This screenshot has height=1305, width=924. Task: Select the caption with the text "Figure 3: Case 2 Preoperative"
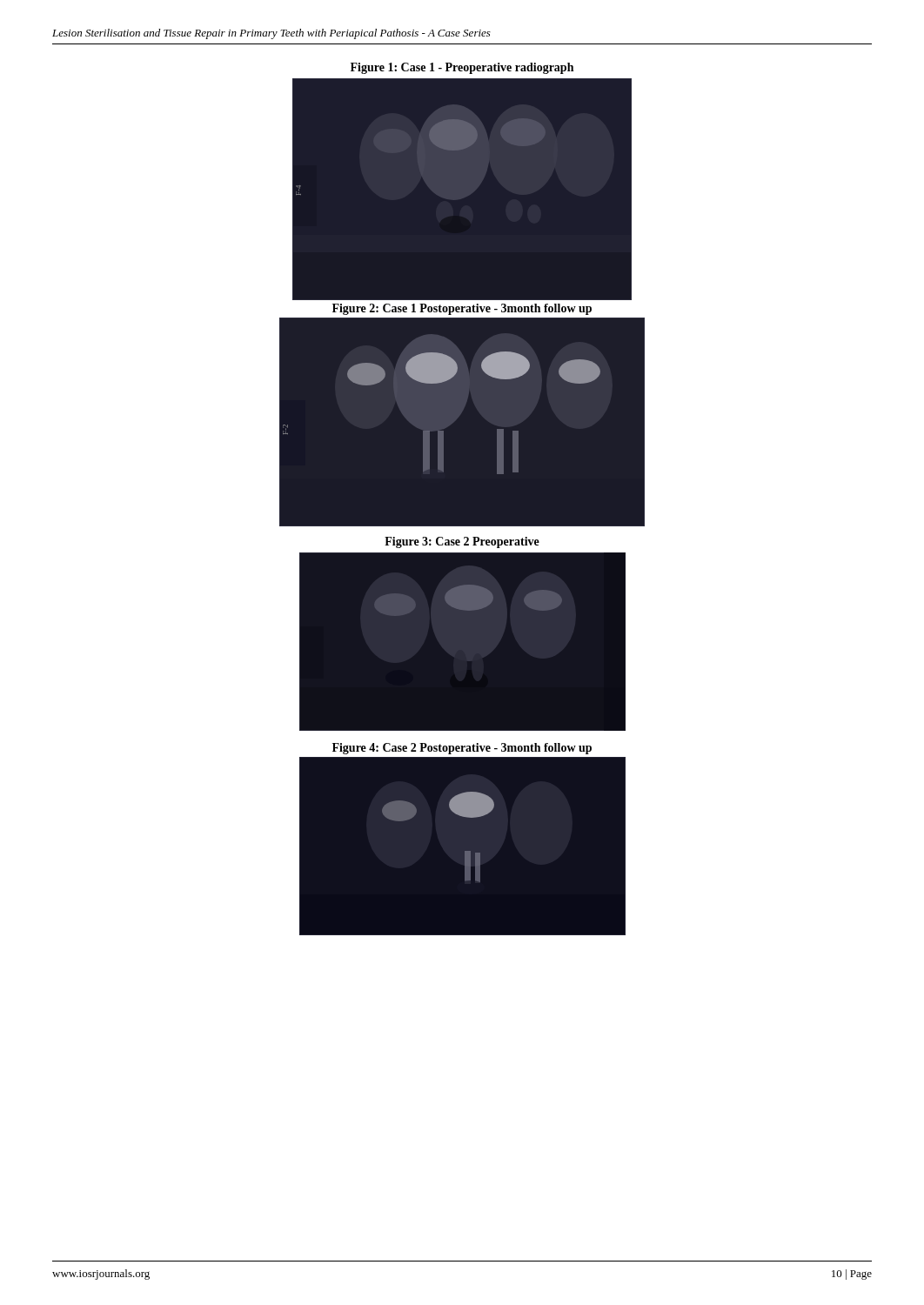(462, 542)
